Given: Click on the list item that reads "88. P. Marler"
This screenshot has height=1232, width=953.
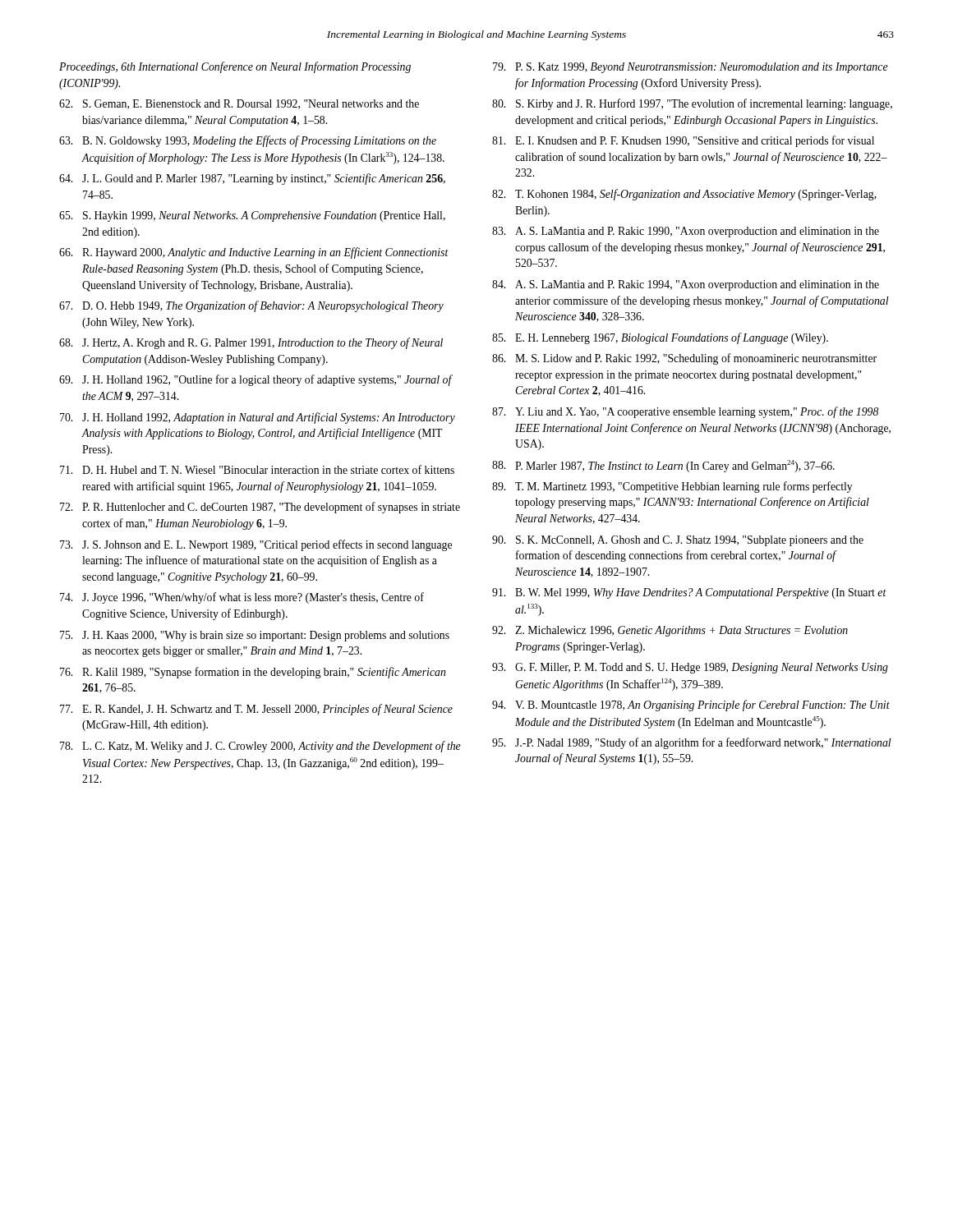Looking at the screenshot, I should (693, 466).
